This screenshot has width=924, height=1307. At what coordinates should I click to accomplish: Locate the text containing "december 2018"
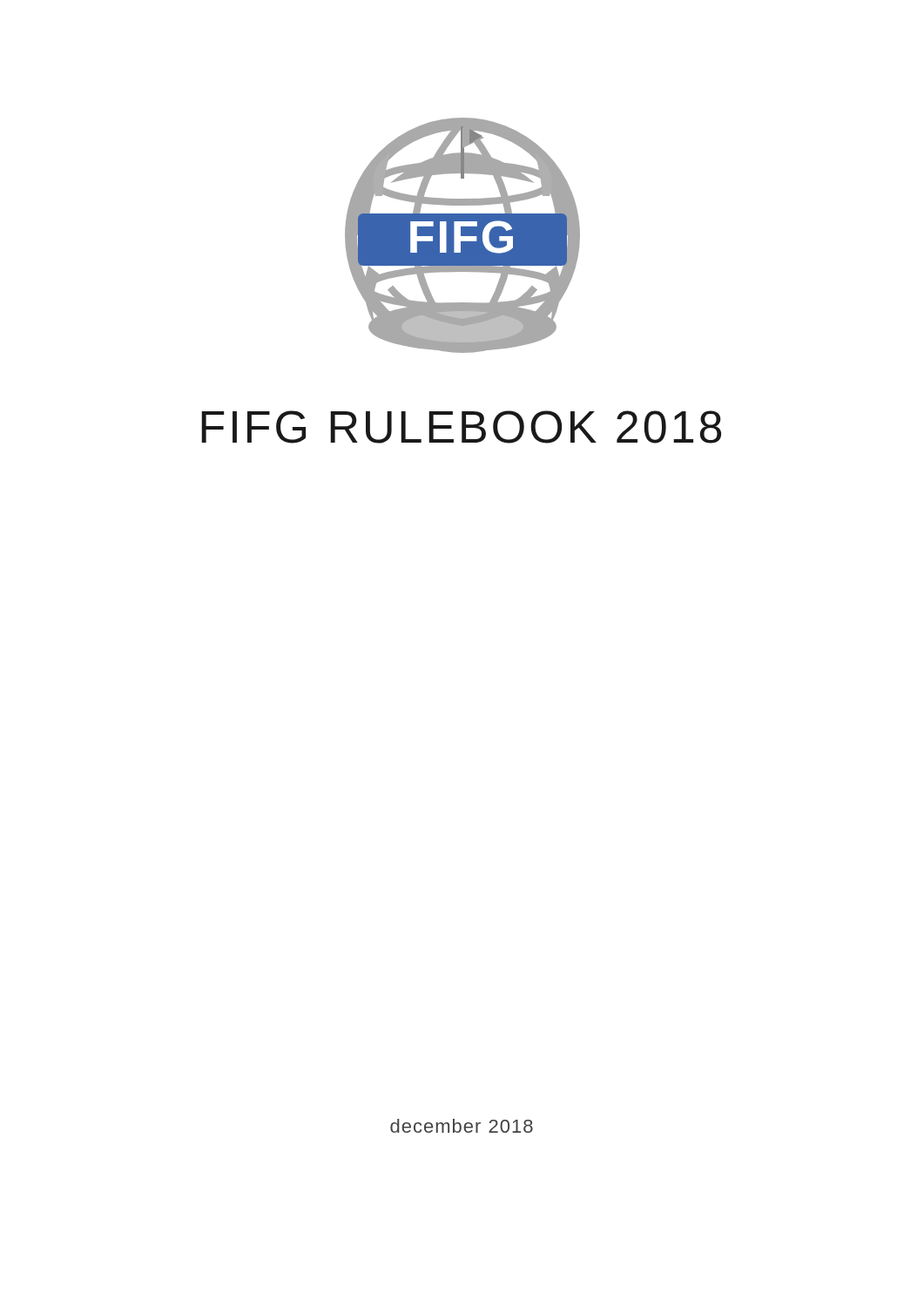(x=462, y=1126)
